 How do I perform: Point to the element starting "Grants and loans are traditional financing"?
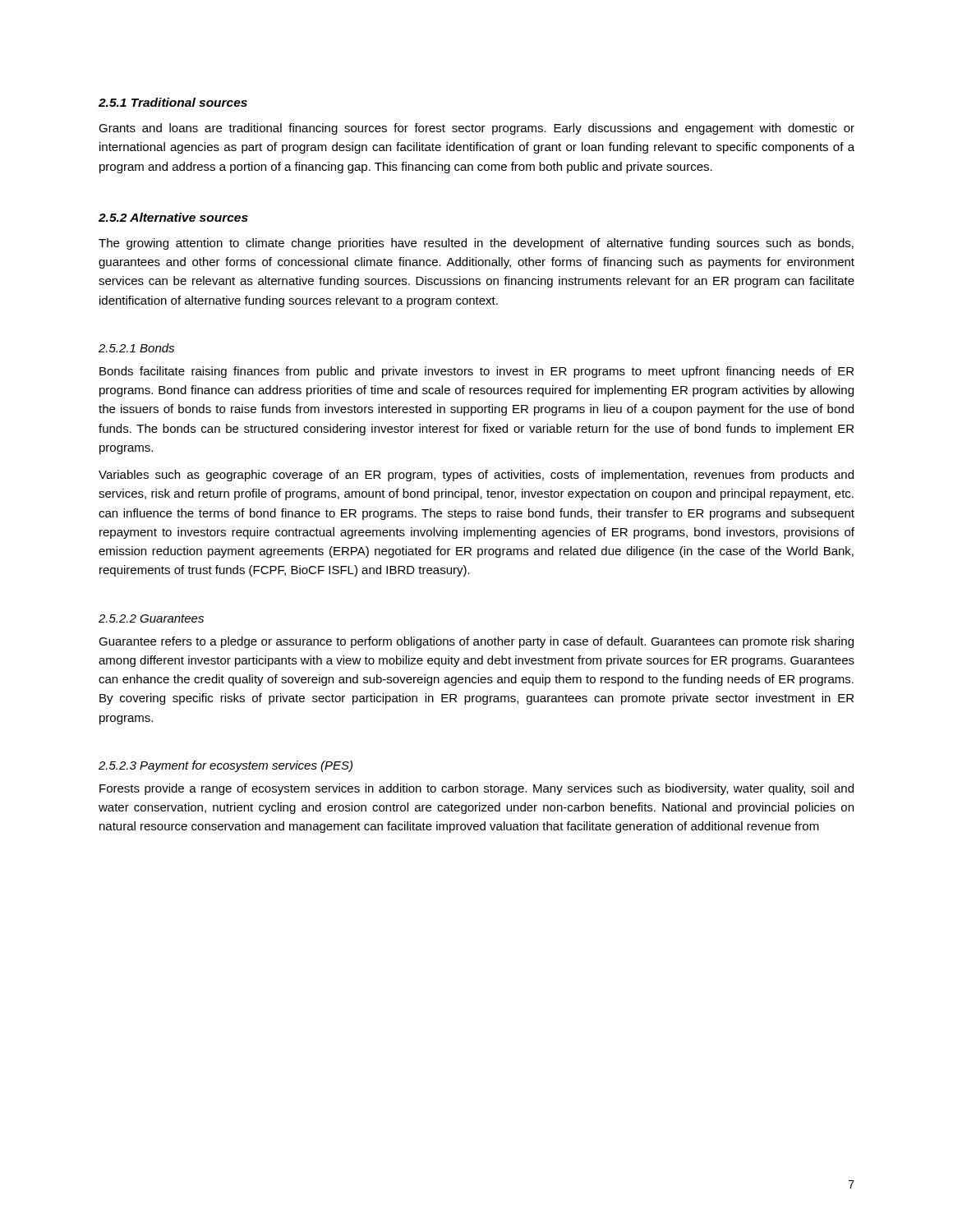click(476, 147)
